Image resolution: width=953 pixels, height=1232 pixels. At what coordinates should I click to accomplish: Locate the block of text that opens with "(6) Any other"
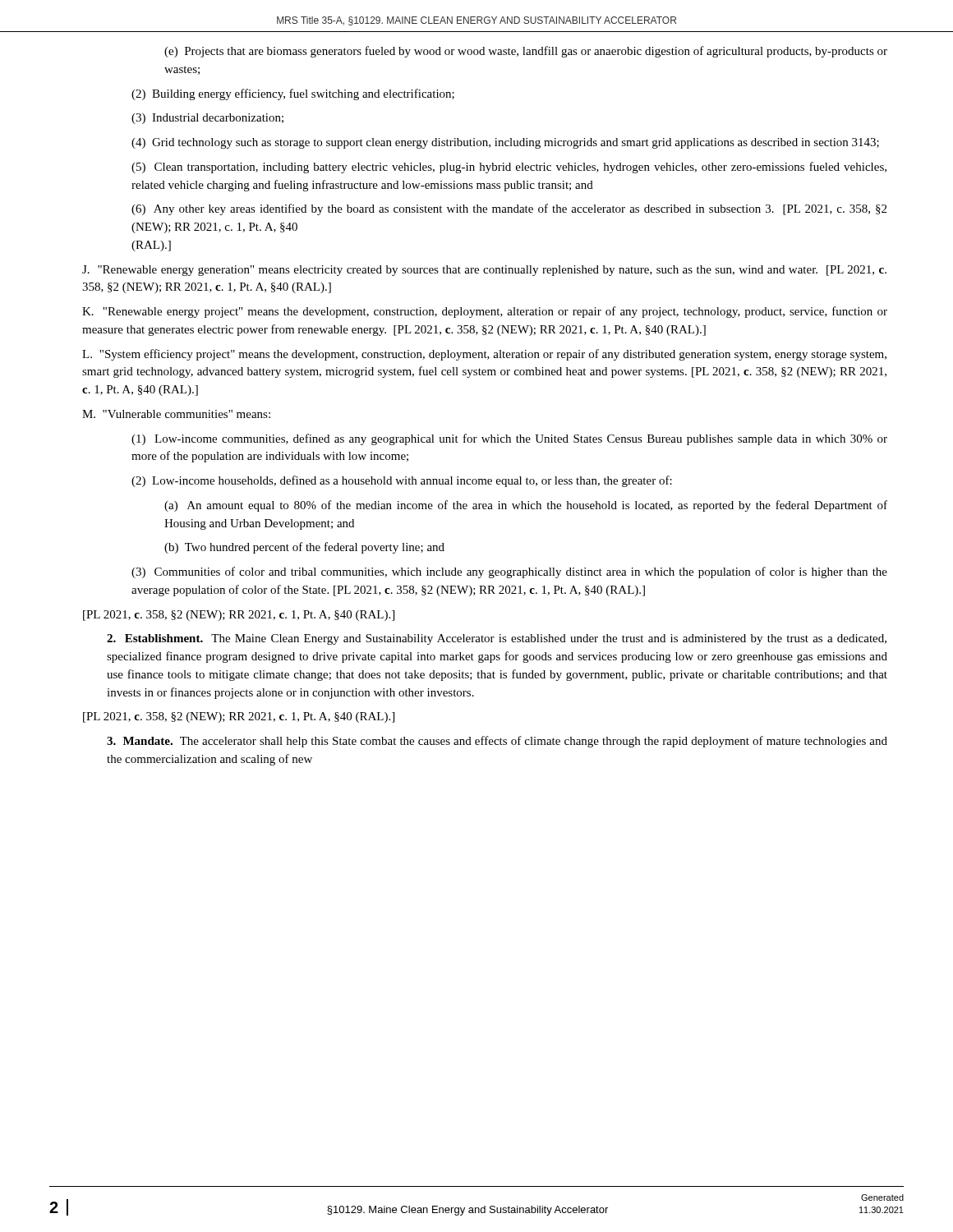(x=509, y=209)
